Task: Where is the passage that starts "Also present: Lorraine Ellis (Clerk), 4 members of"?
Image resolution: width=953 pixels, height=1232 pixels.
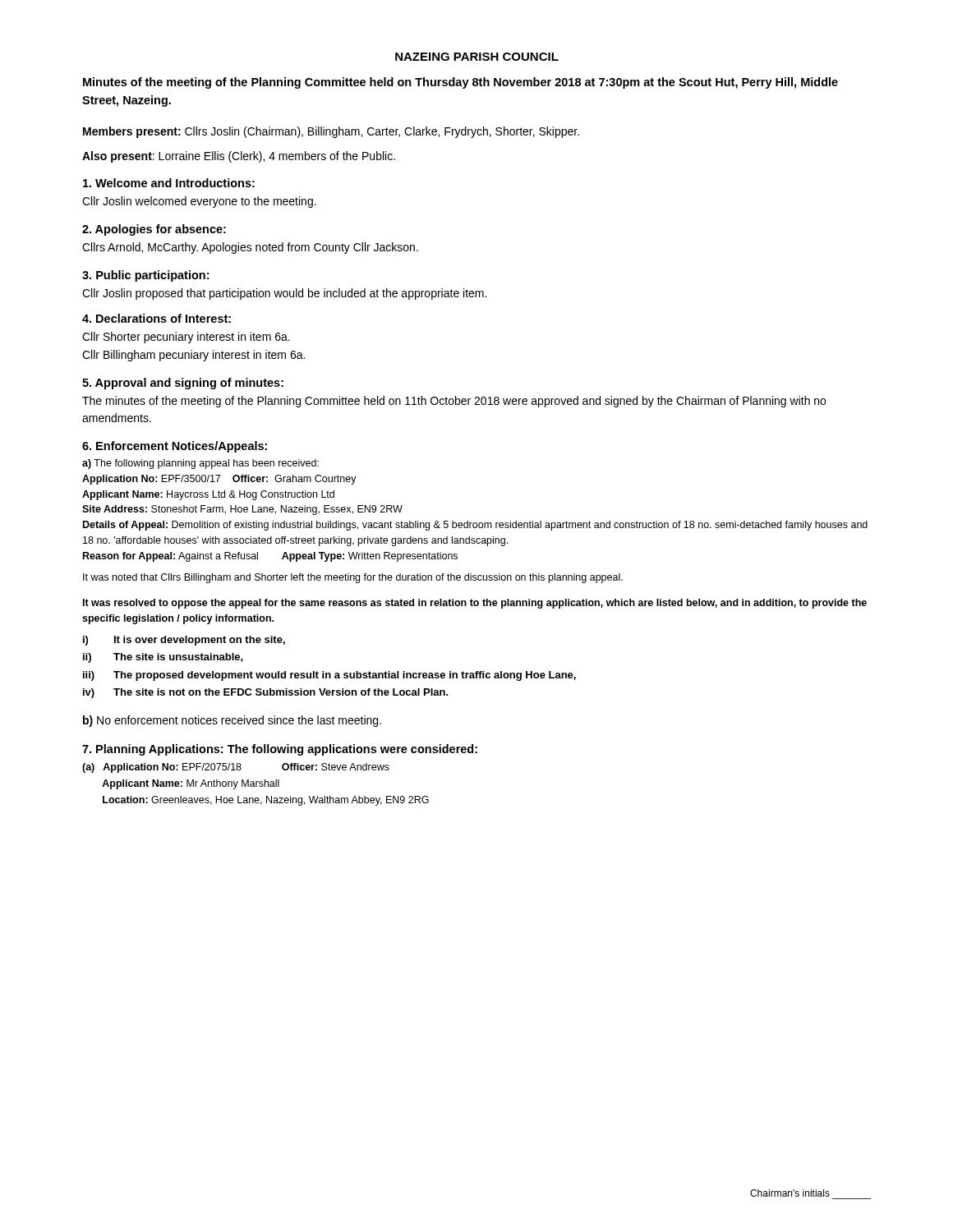Action: coord(239,156)
